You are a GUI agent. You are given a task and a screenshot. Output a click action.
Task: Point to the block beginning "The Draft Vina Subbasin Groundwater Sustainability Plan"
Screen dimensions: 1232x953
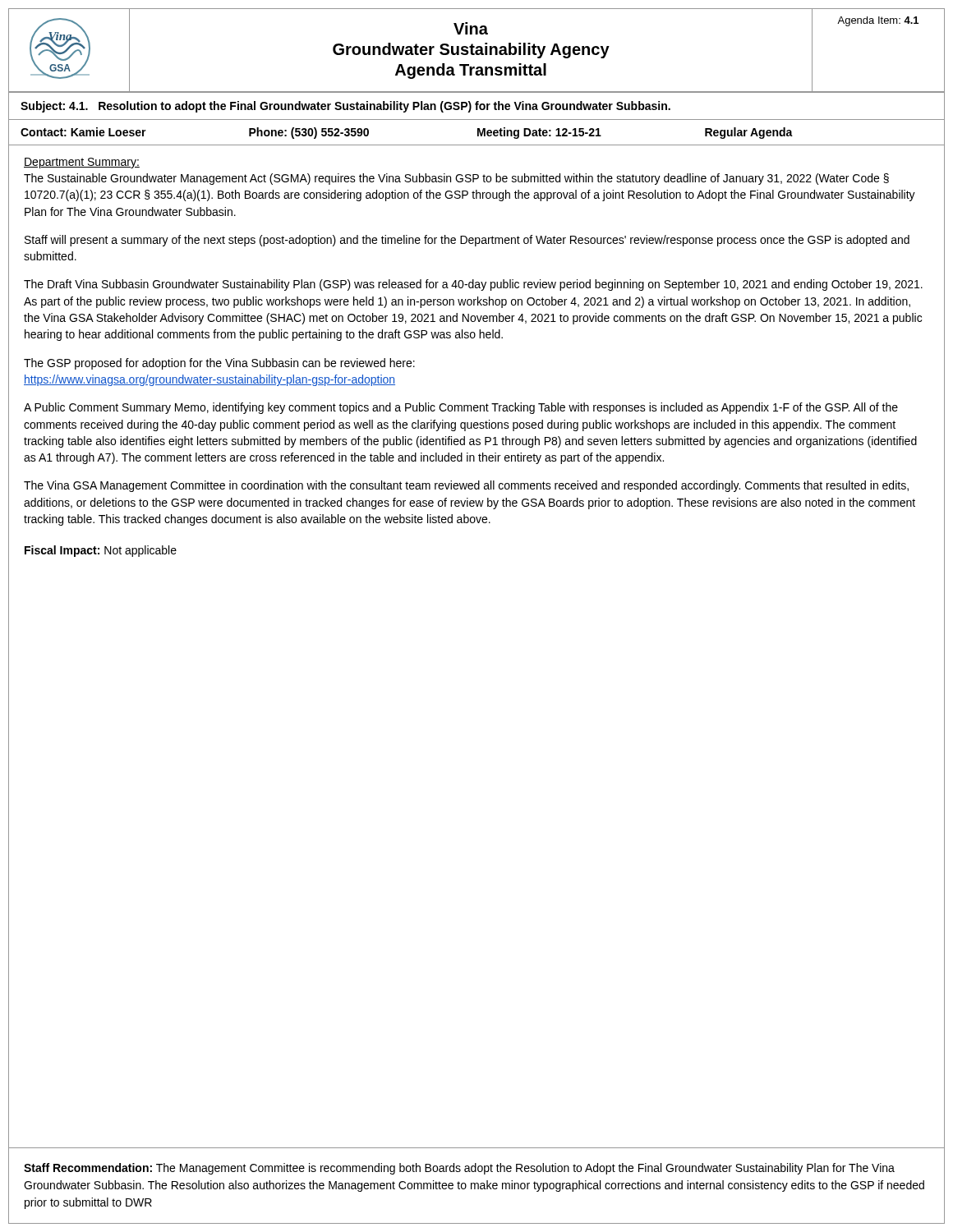coord(474,310)
